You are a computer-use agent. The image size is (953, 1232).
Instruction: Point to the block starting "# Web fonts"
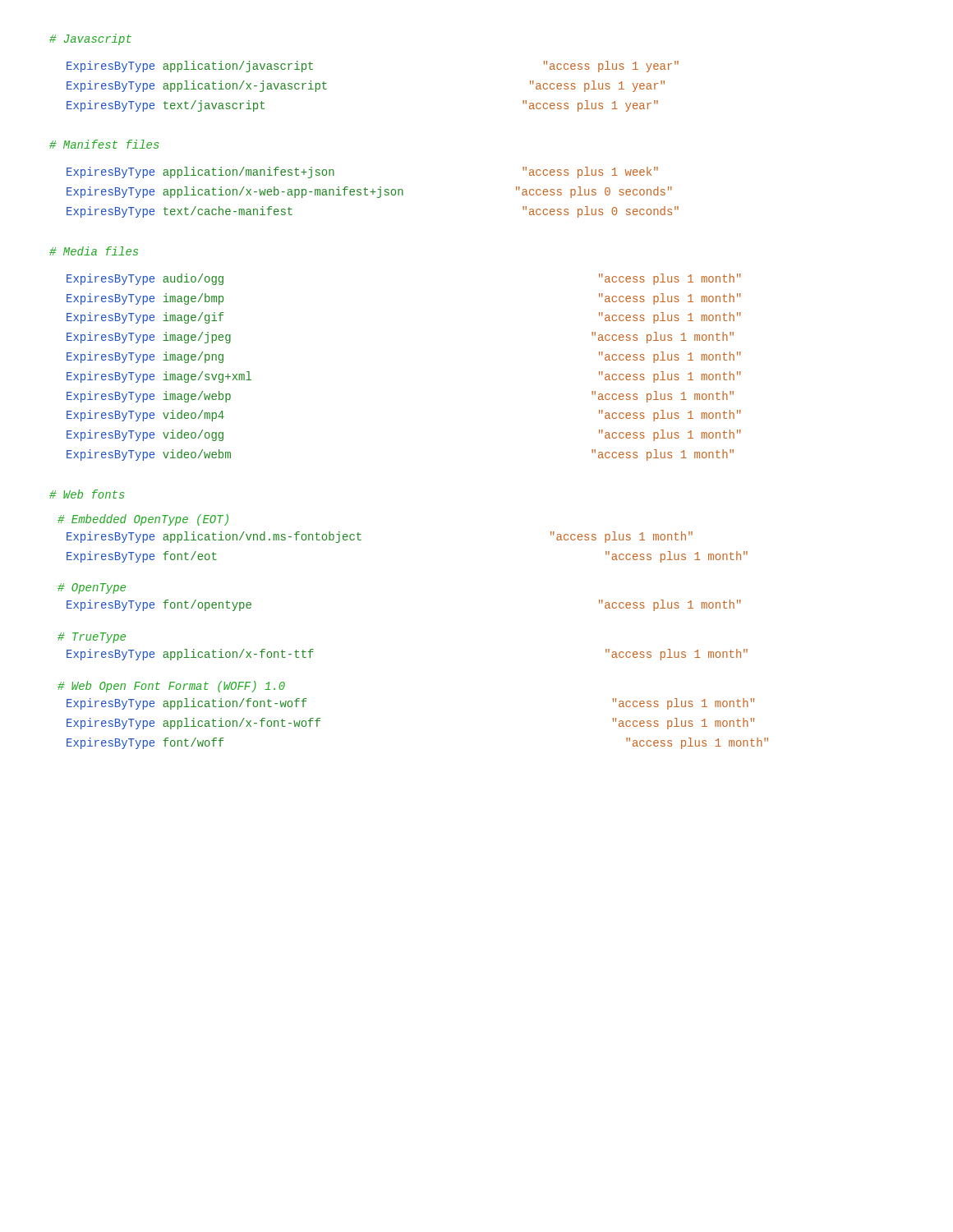coord(87,495)
